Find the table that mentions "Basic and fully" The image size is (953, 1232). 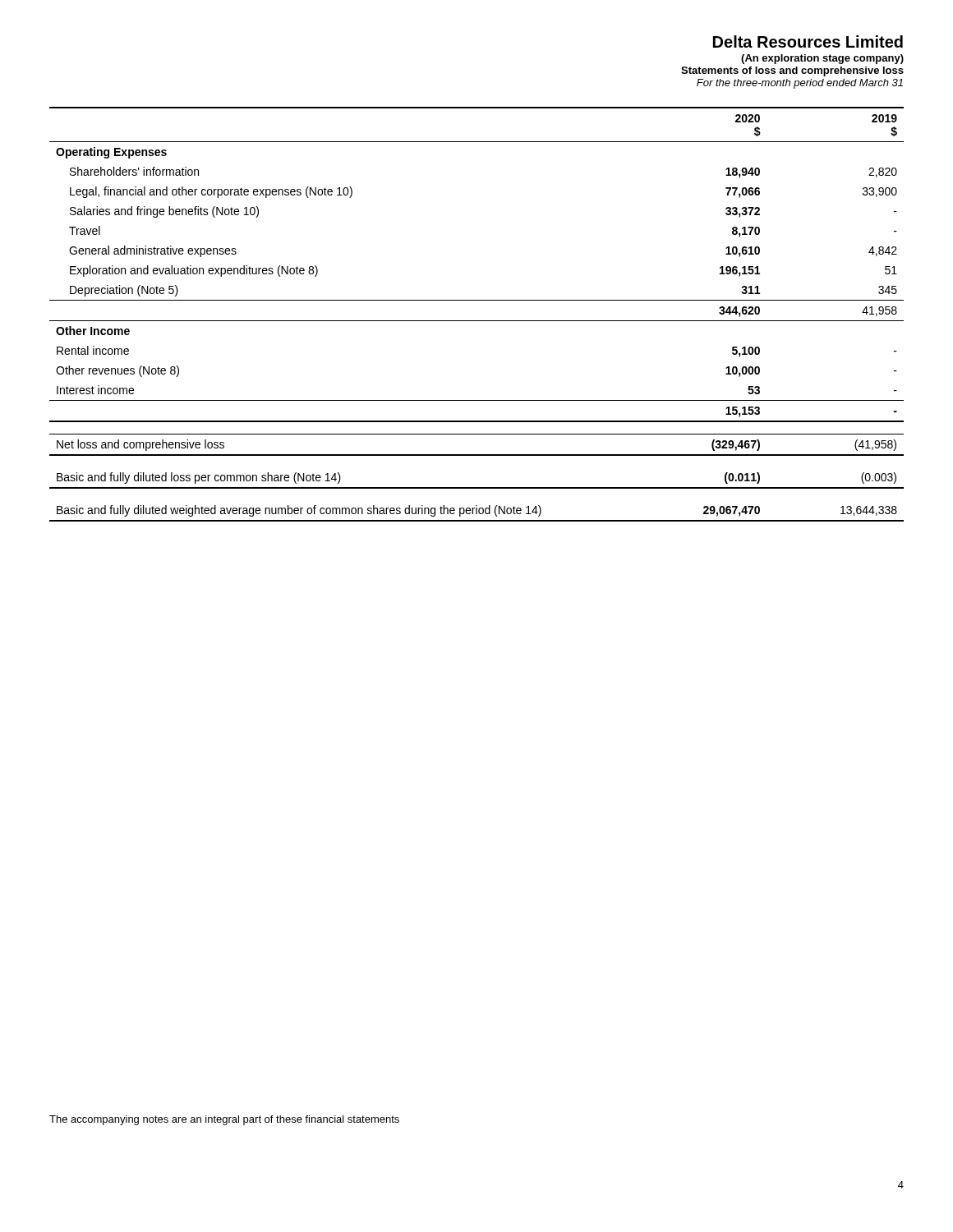[476, 314]
